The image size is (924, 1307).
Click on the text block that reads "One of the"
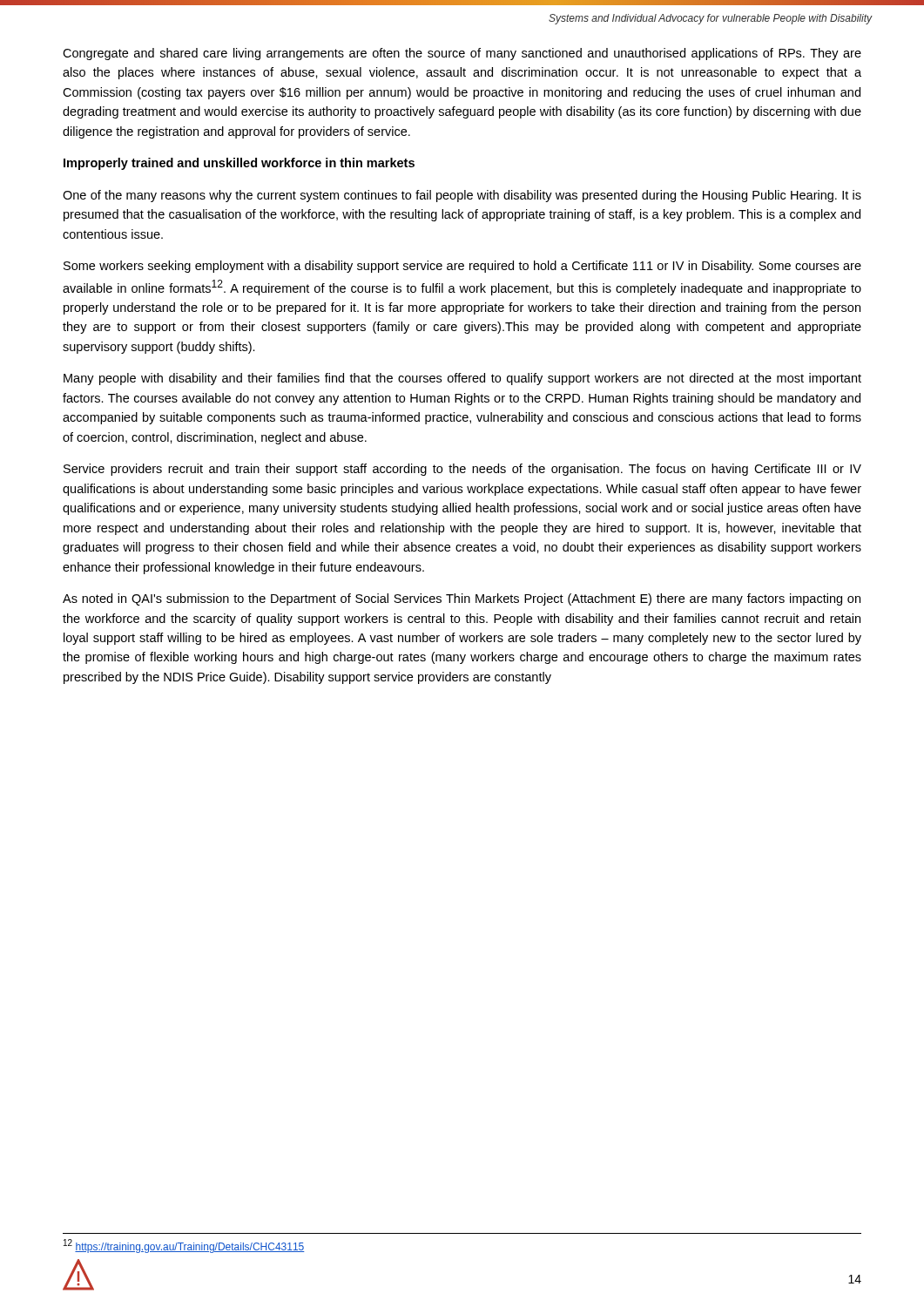click(462, 215)
